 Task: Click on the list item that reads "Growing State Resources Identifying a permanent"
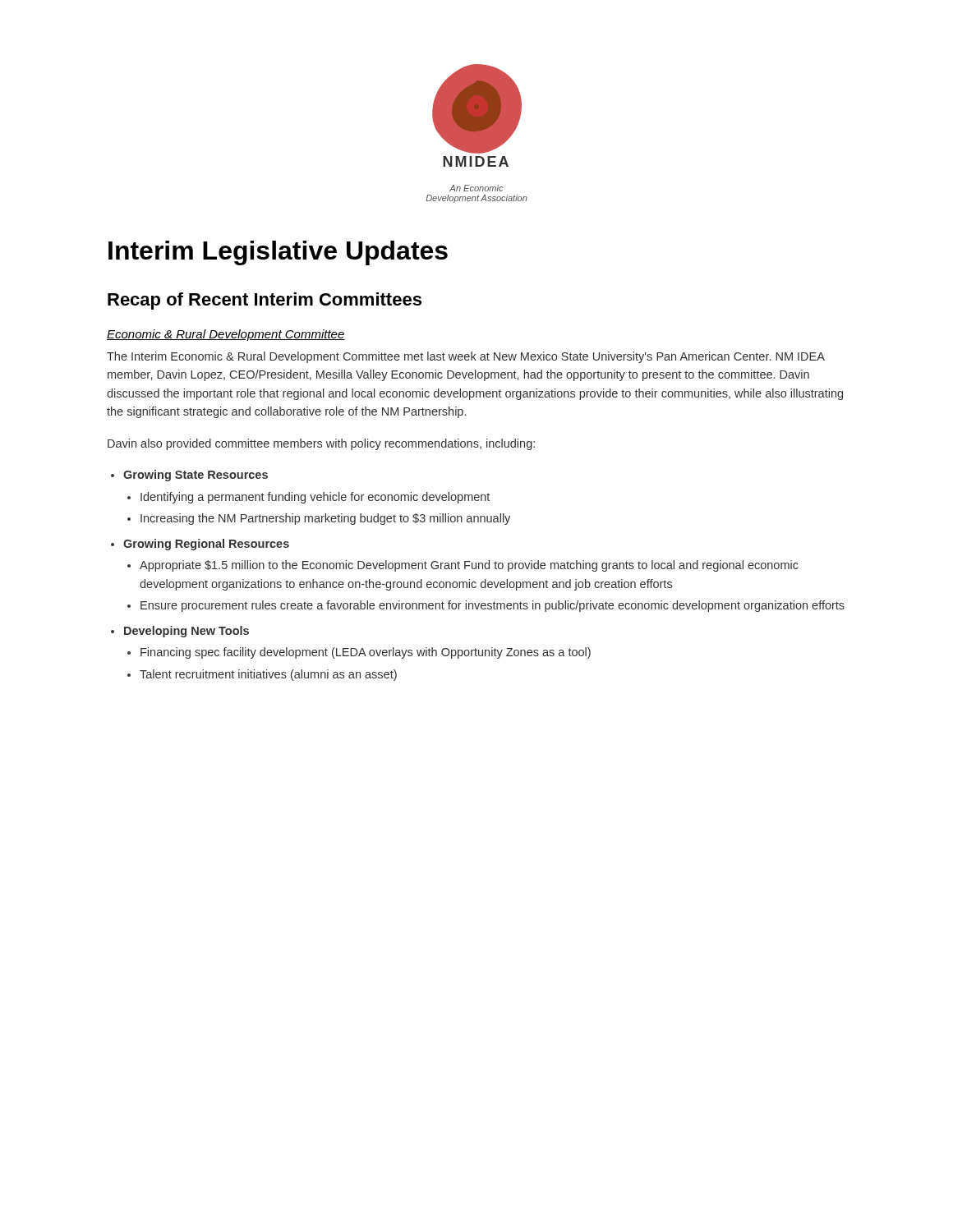click(485, 498)
